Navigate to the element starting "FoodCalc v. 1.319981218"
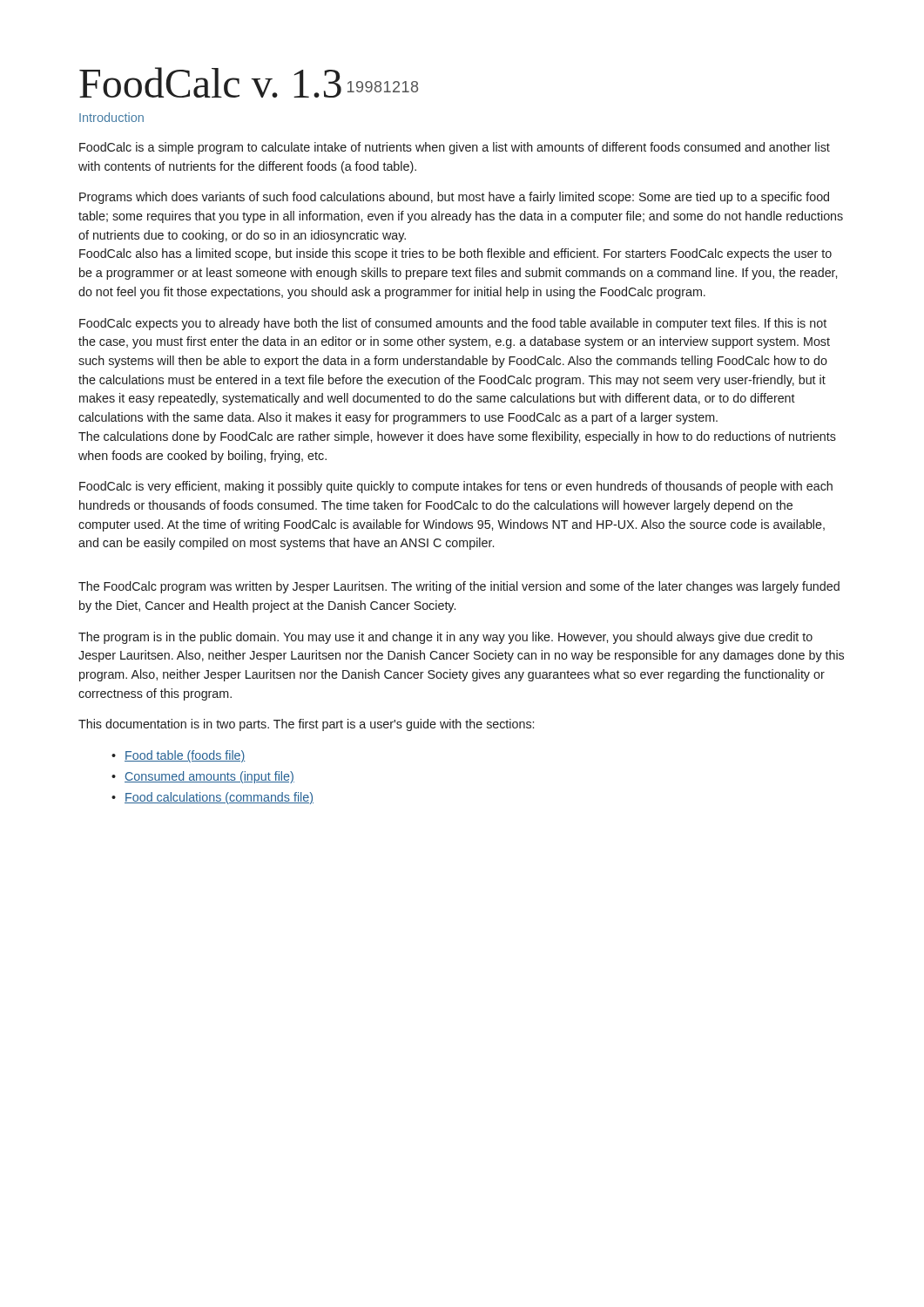 [249, 84]
